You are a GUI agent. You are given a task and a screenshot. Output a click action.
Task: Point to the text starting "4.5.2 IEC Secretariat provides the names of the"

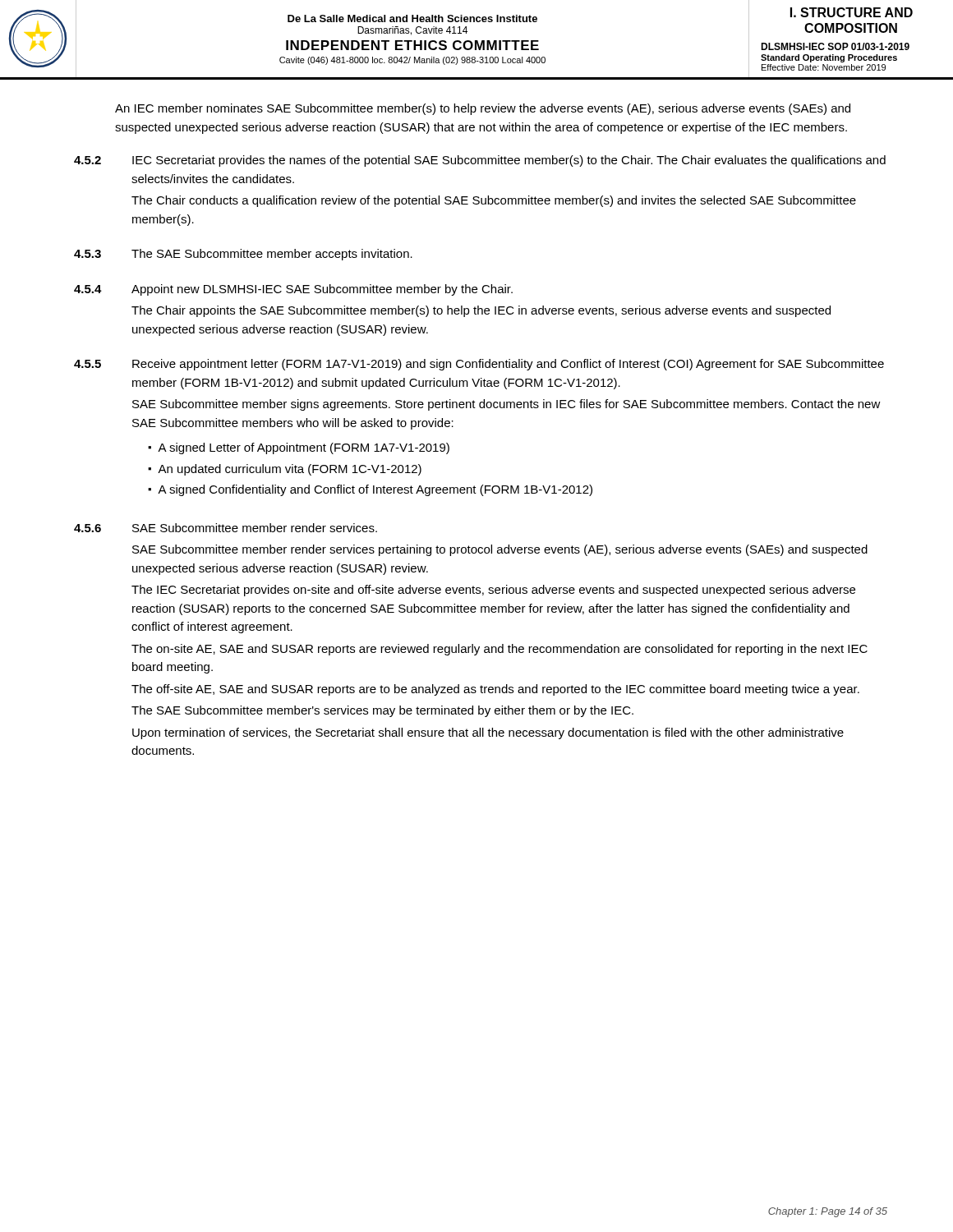481,192
